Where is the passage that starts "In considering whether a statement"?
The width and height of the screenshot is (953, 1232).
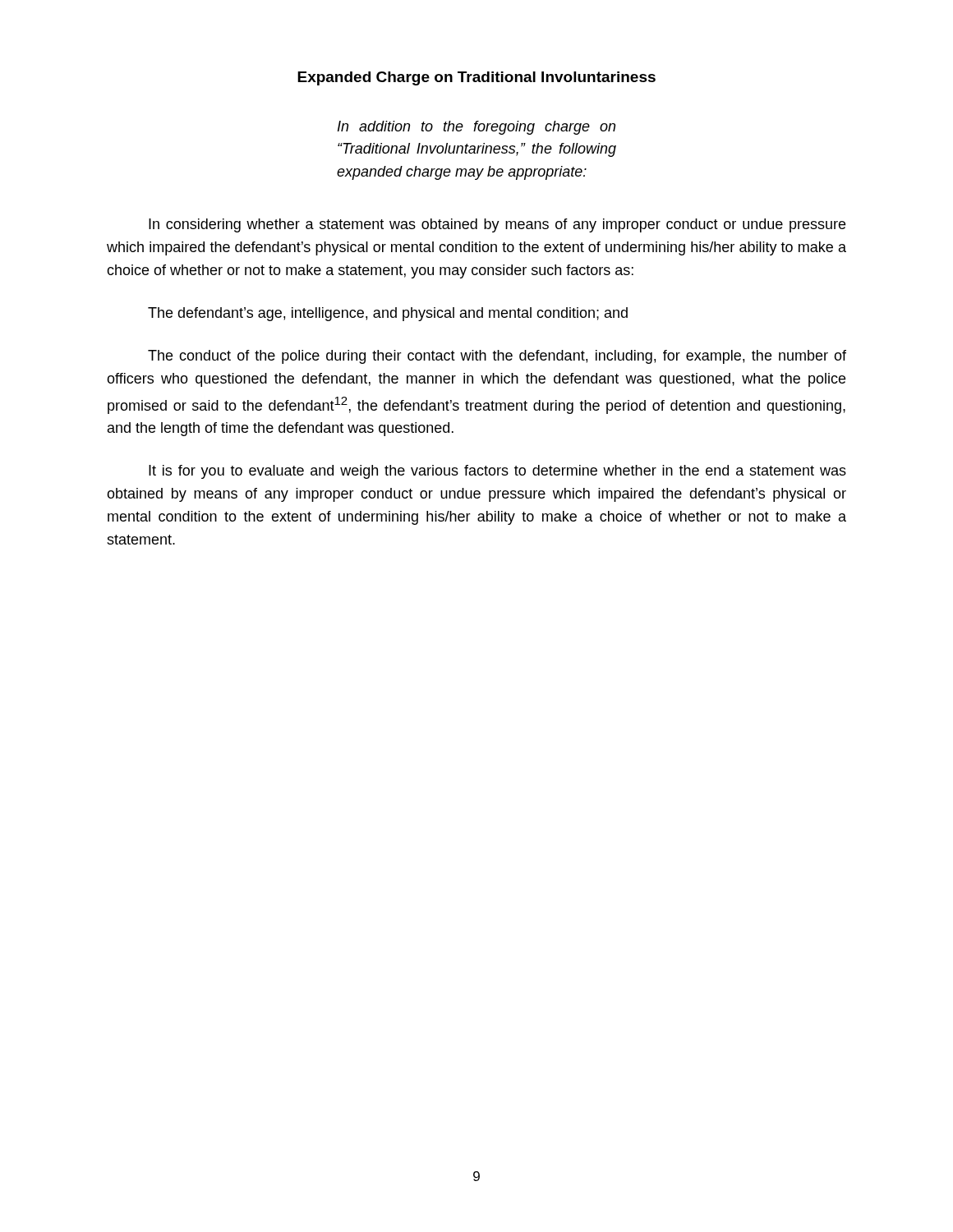476,247
